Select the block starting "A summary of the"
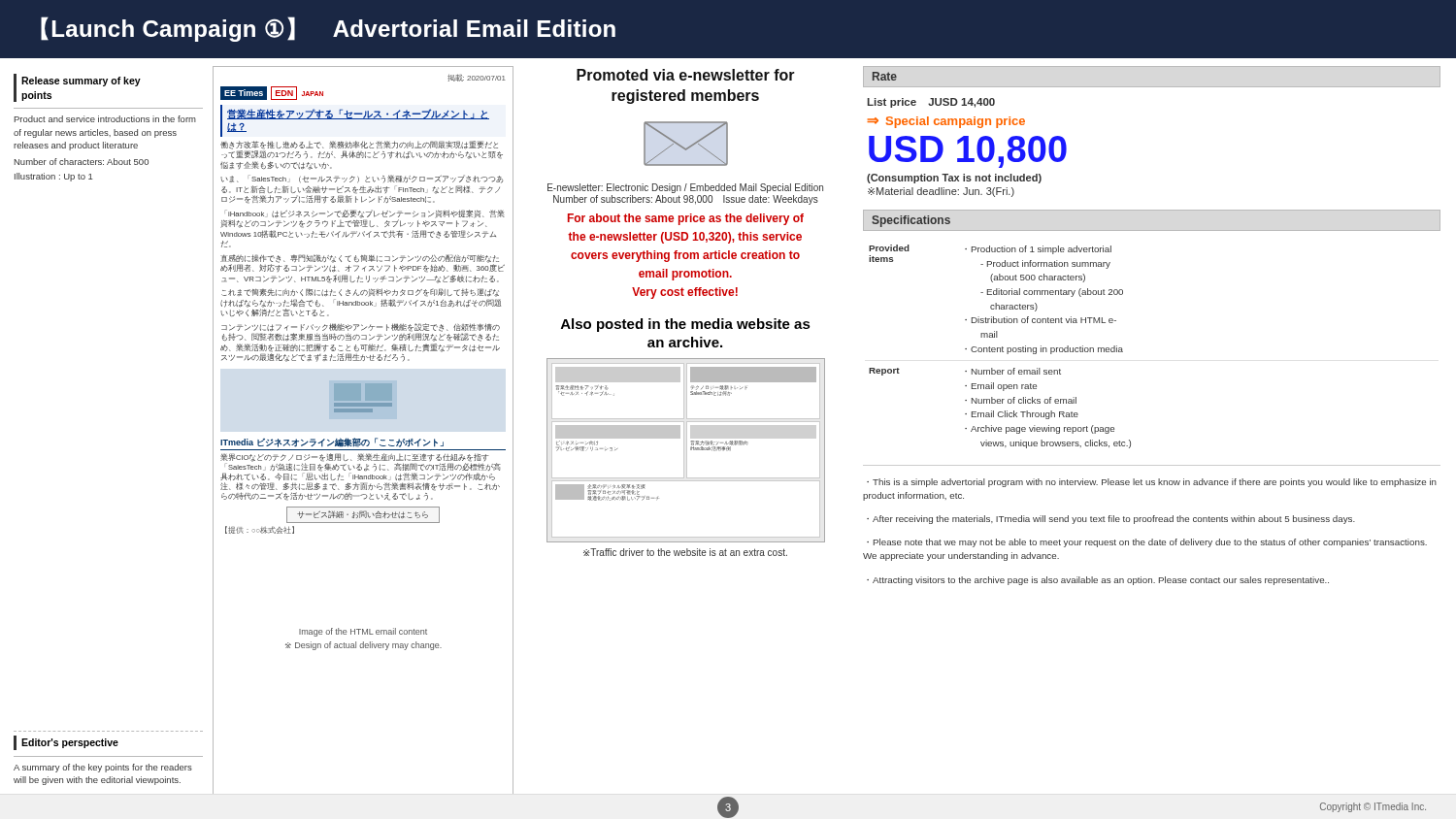 103,773
